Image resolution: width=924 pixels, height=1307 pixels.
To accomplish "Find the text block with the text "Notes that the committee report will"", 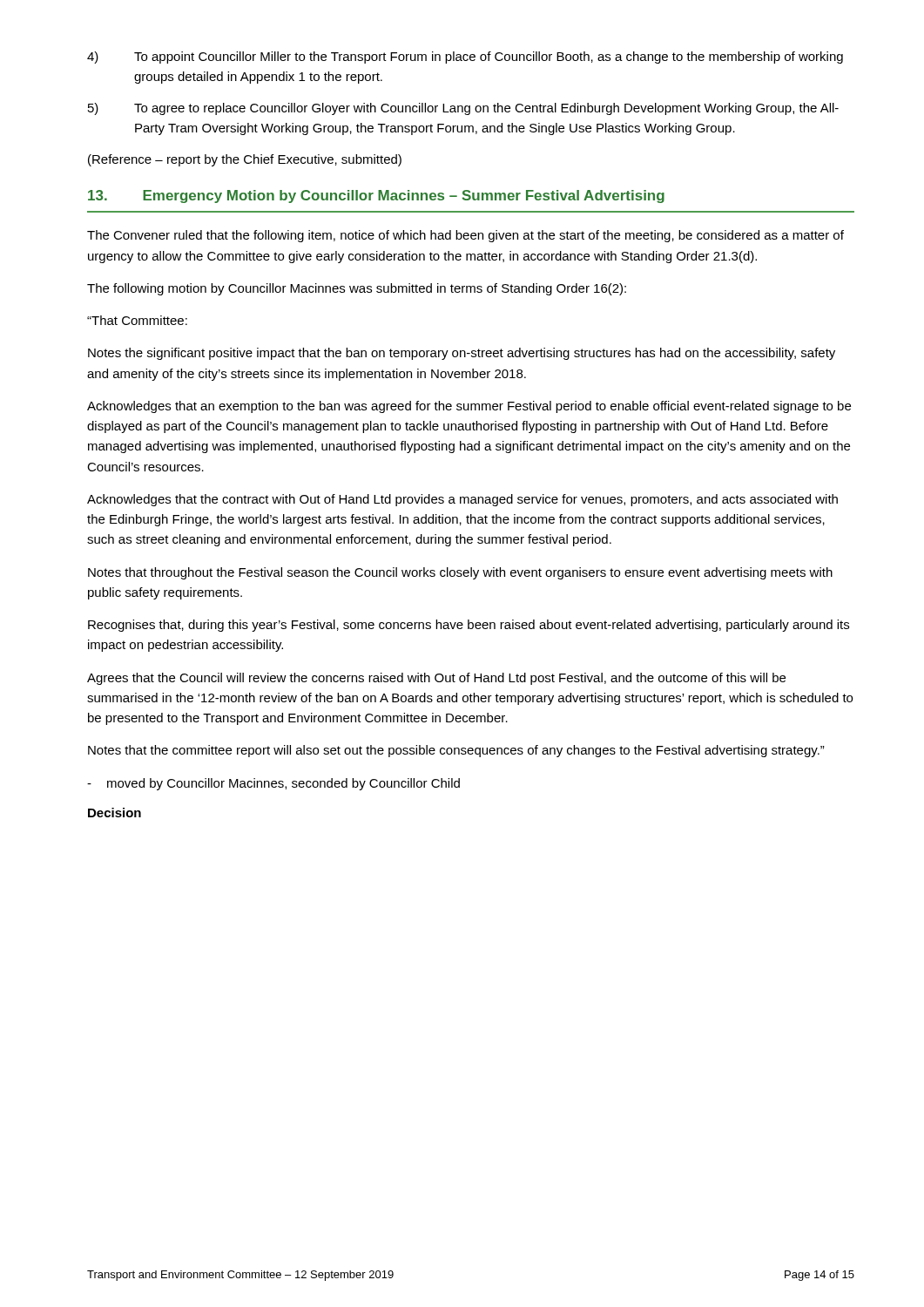I will tap(456, 750).
